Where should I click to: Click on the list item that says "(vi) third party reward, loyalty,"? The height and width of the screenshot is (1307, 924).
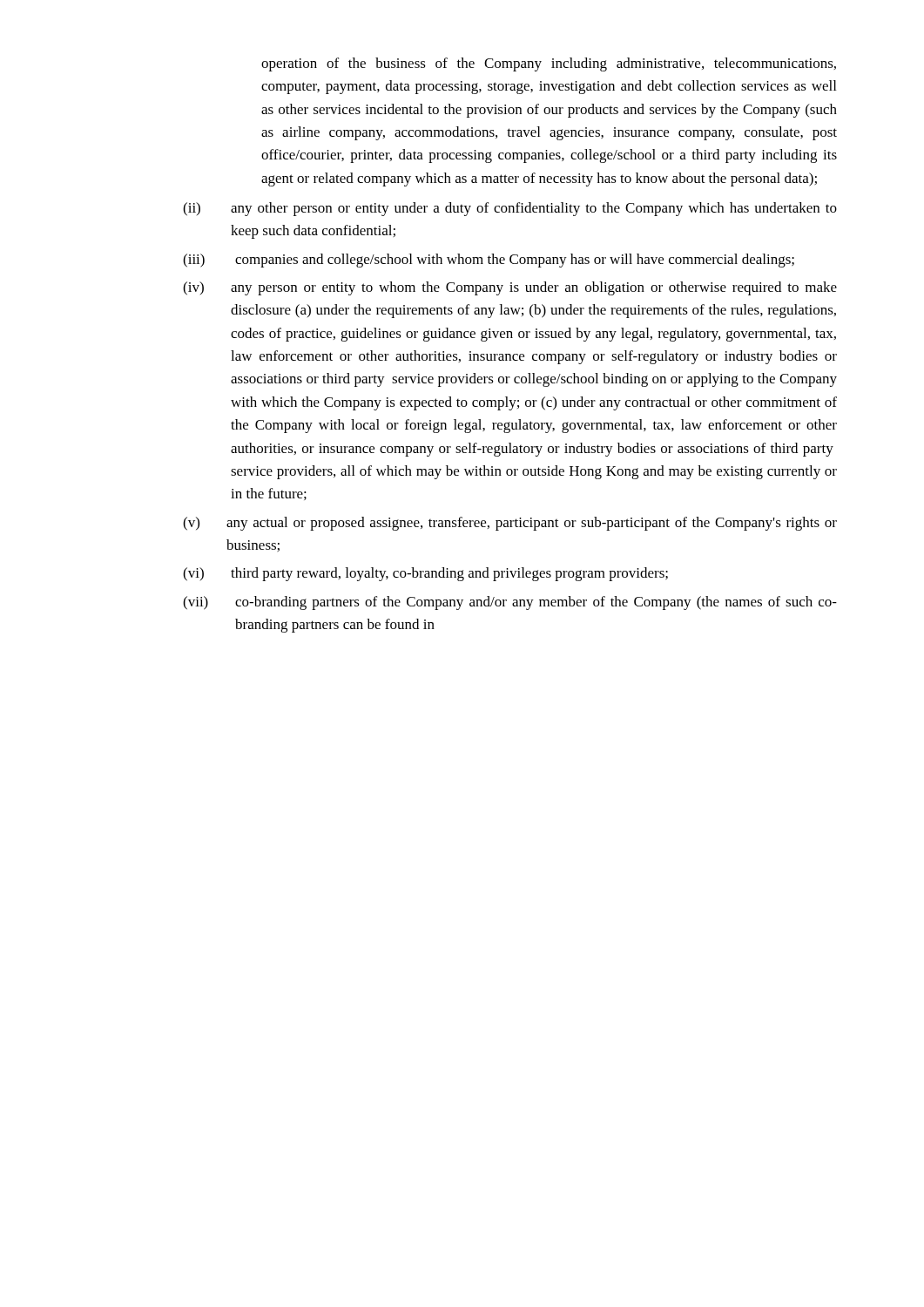click(510, 574)
